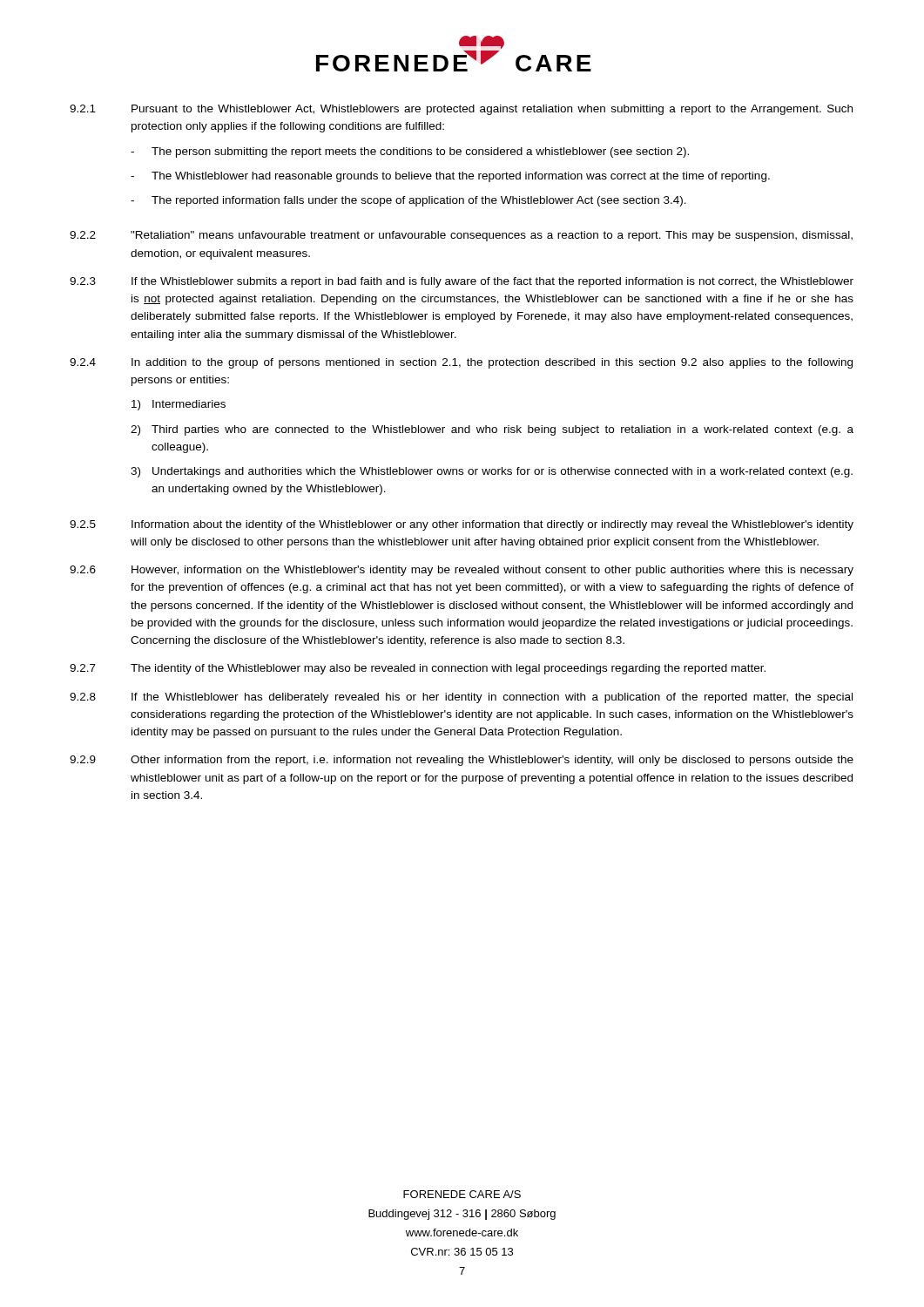This screenshot has height=1307, width=924.
Task: Find the list item containing "1) Intermediaries"
Action: 179,405
